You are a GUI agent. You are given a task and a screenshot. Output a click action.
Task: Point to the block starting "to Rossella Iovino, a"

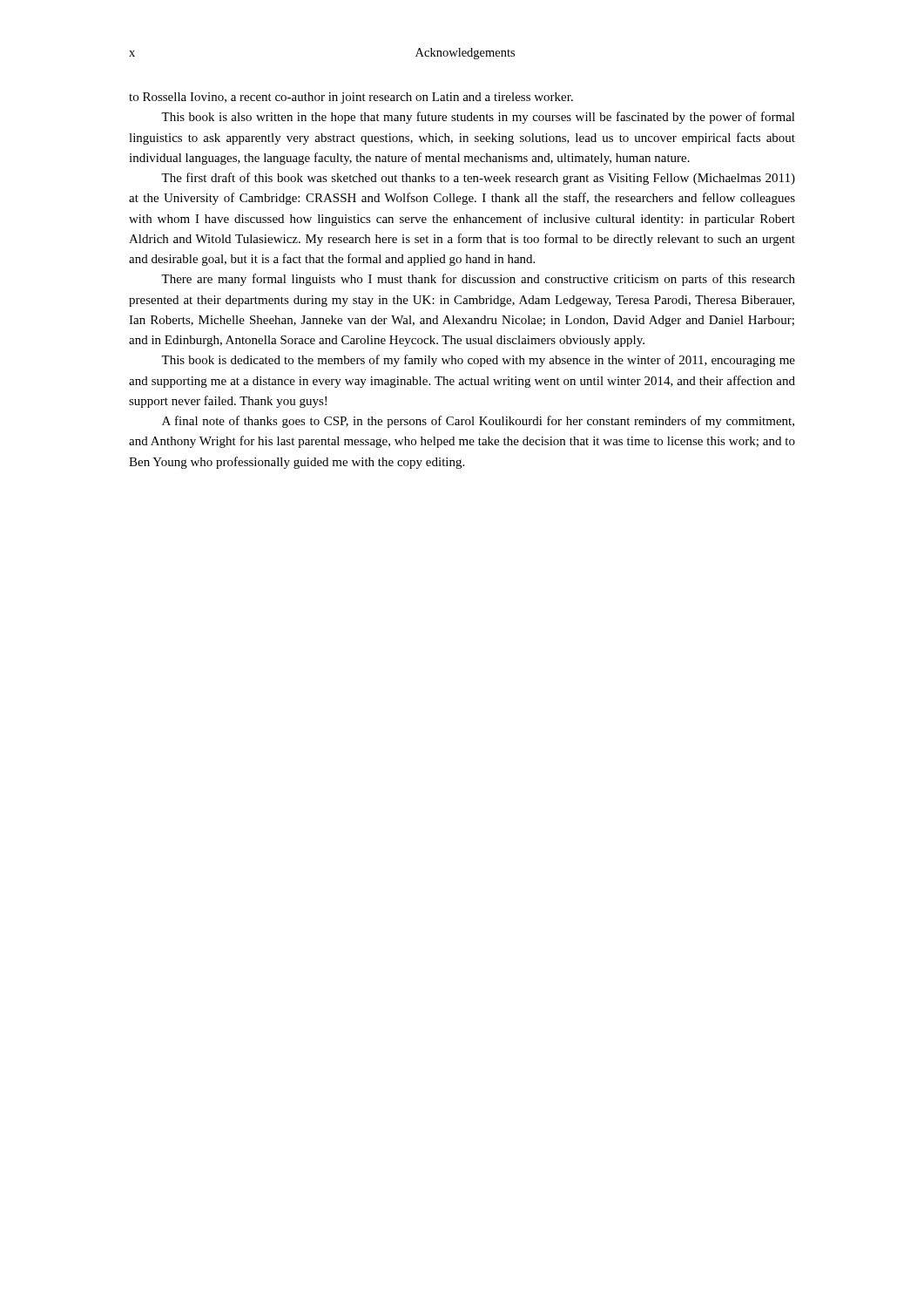(x=462, y=280)
